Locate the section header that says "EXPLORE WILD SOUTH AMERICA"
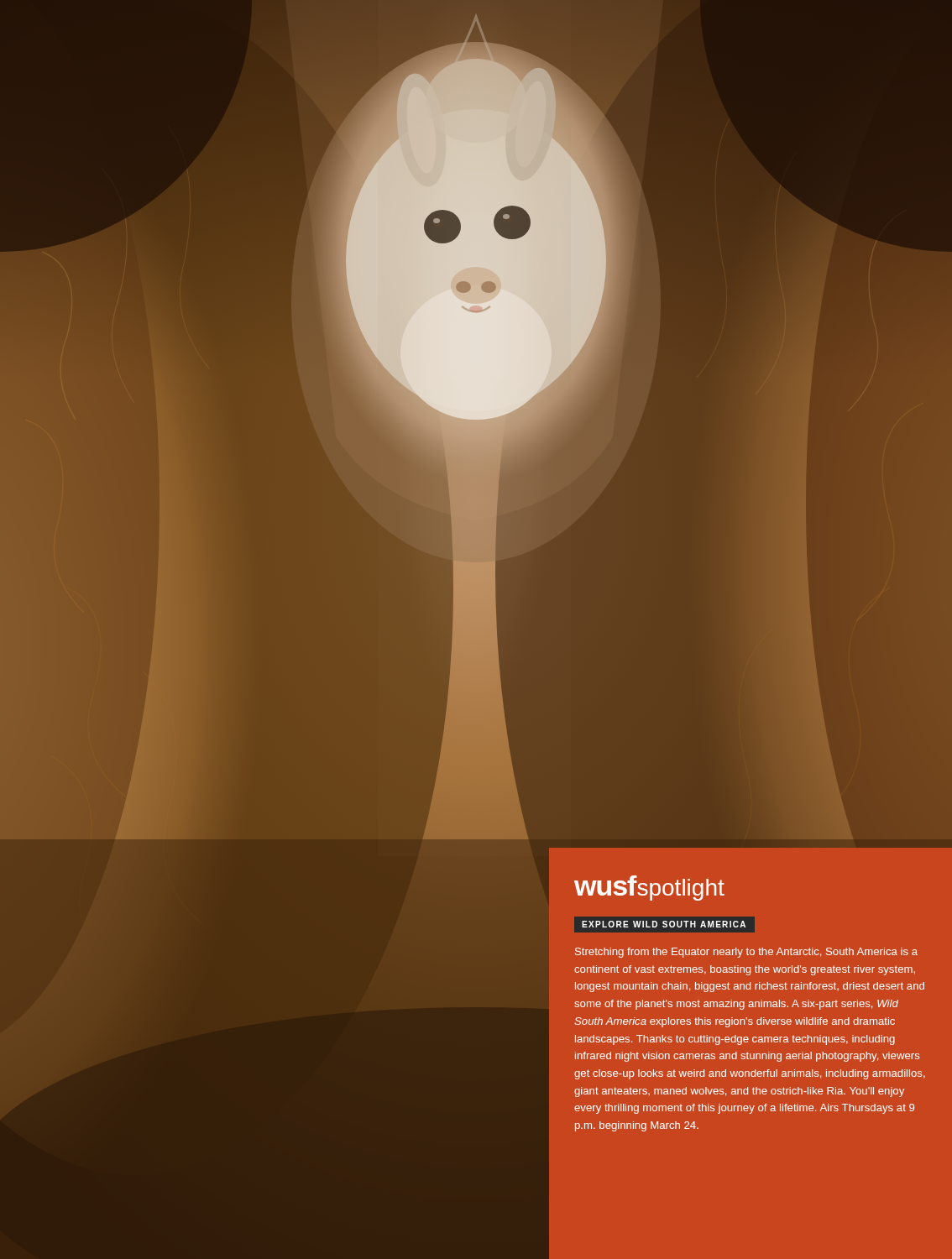Viewport: 952px width, 1259px height. (x=664, y=925)
